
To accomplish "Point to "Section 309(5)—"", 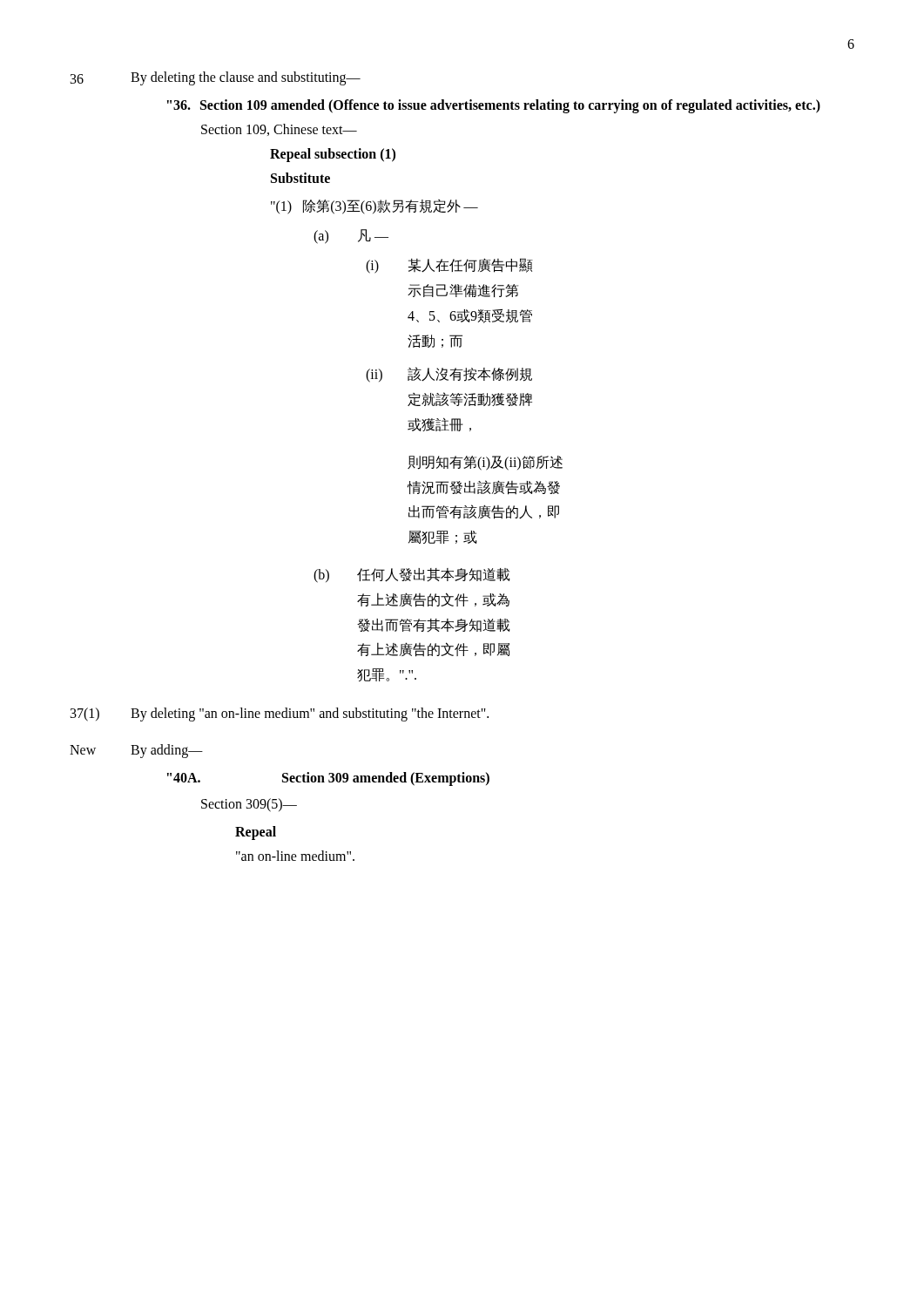I will (249, 804).
